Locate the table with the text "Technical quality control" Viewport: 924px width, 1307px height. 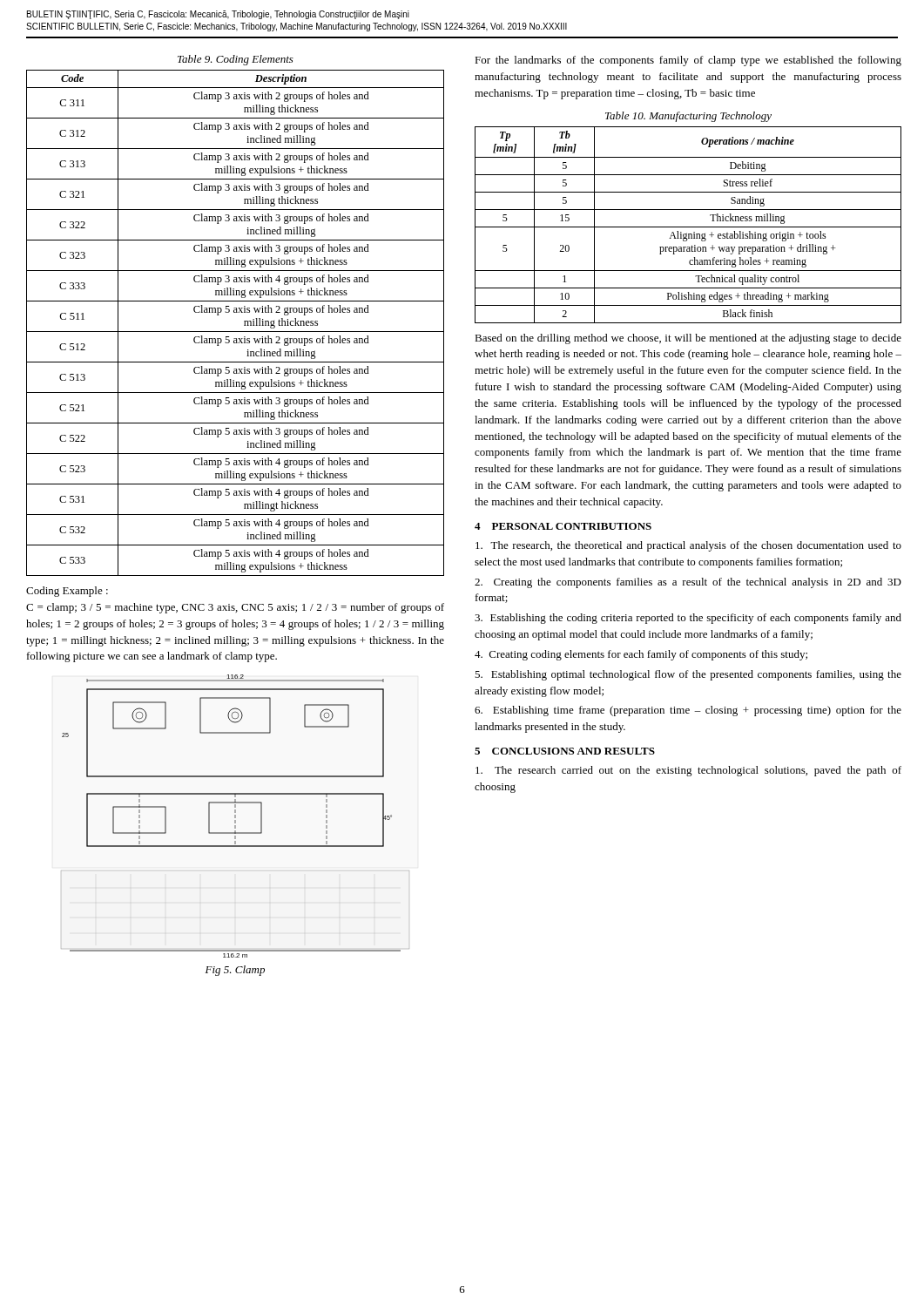coord(688,224)
